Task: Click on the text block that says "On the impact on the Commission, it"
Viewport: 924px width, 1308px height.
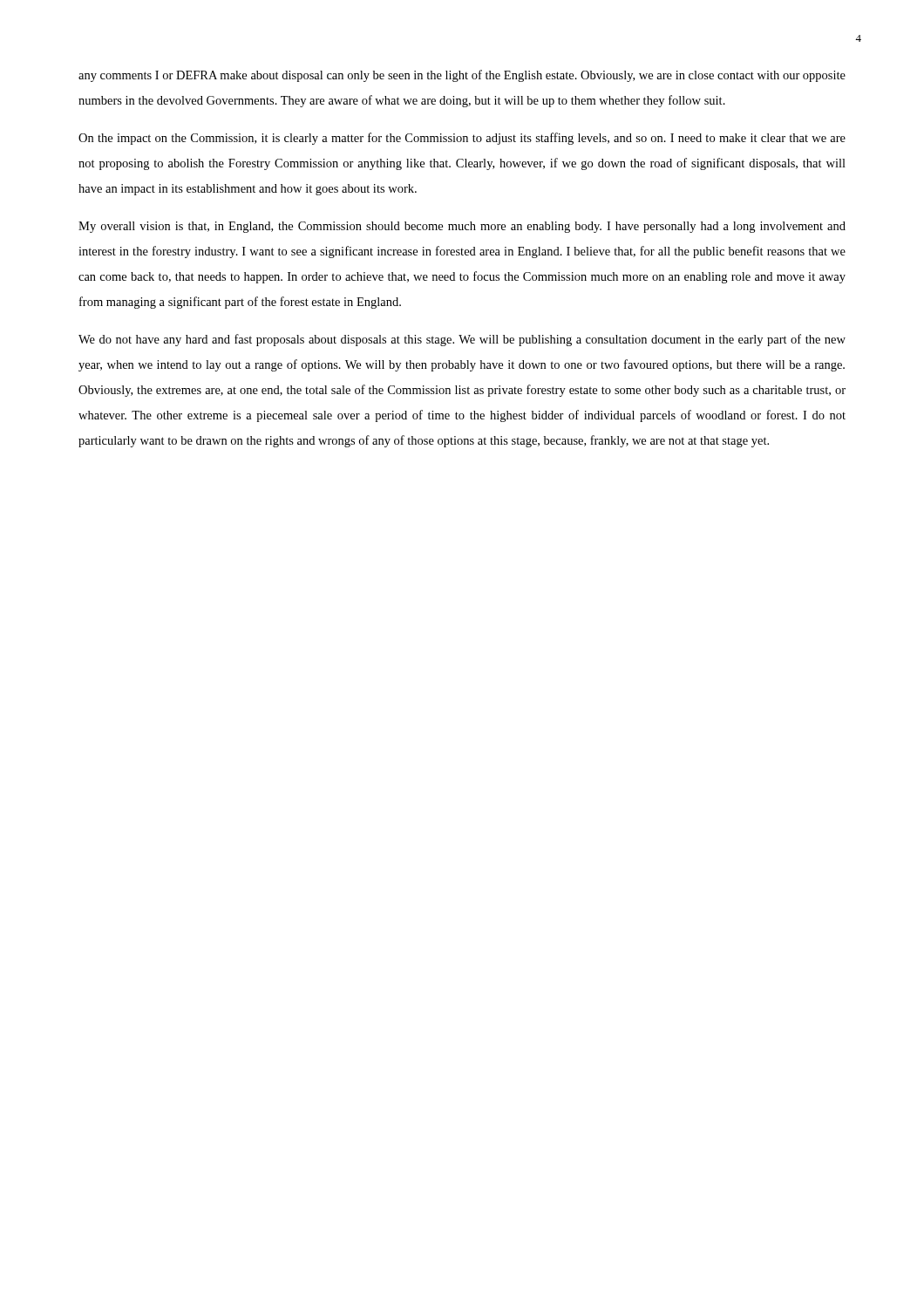Action: (462, 163)
